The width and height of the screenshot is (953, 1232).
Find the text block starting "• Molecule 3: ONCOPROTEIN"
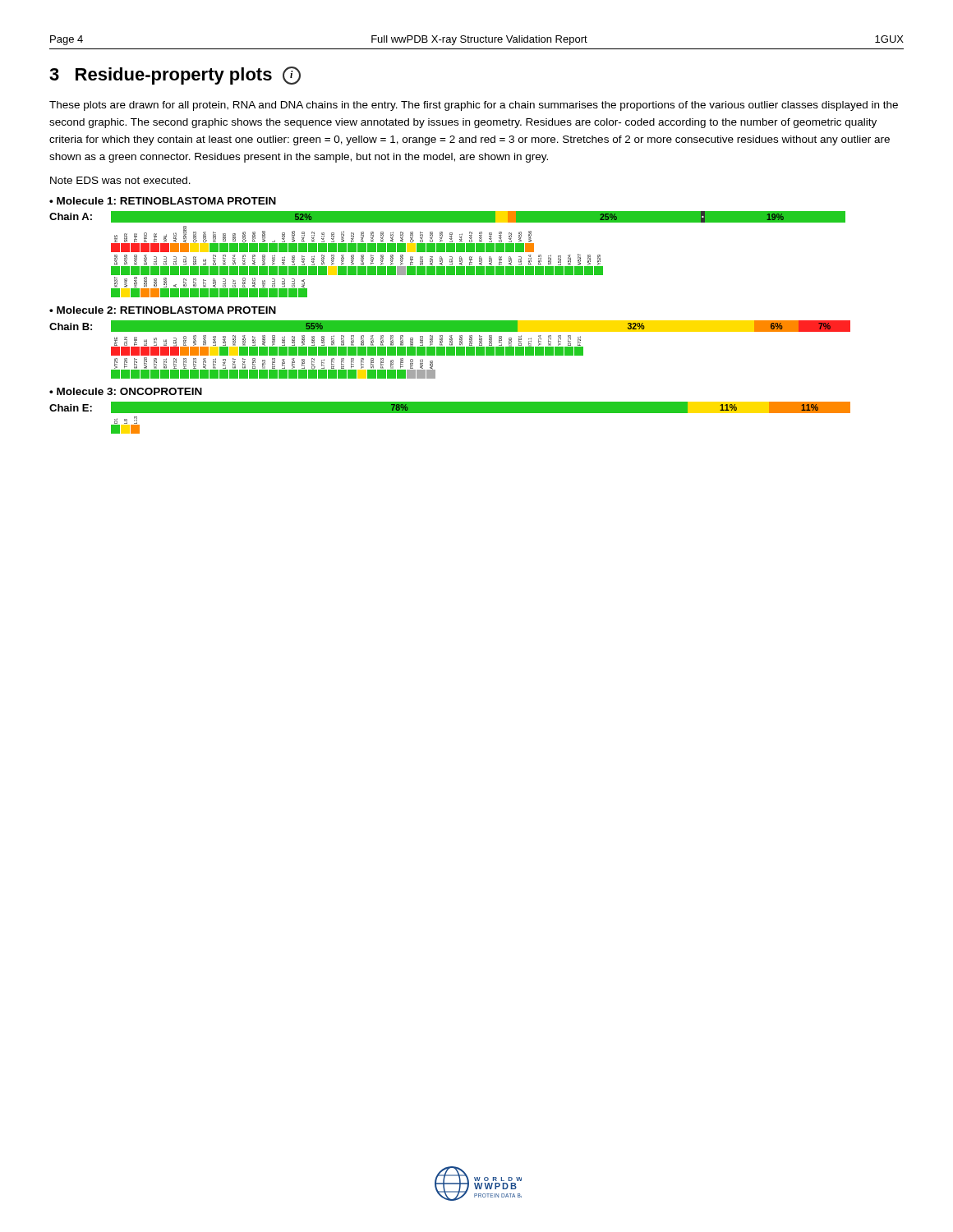pyautogui.click(x=126, y=391)
